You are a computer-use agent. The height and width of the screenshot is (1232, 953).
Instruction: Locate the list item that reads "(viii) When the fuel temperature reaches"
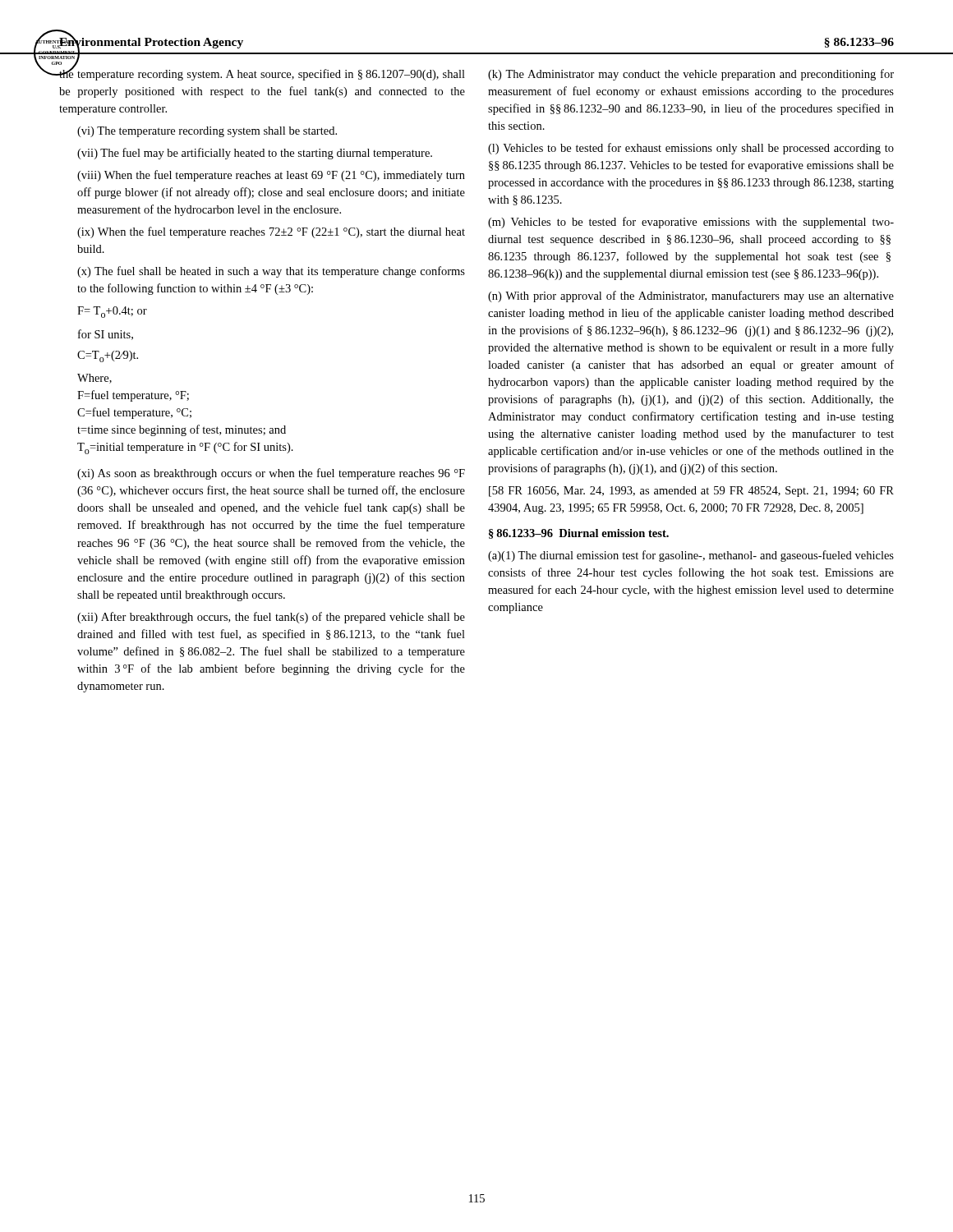[x=262, y=193]
